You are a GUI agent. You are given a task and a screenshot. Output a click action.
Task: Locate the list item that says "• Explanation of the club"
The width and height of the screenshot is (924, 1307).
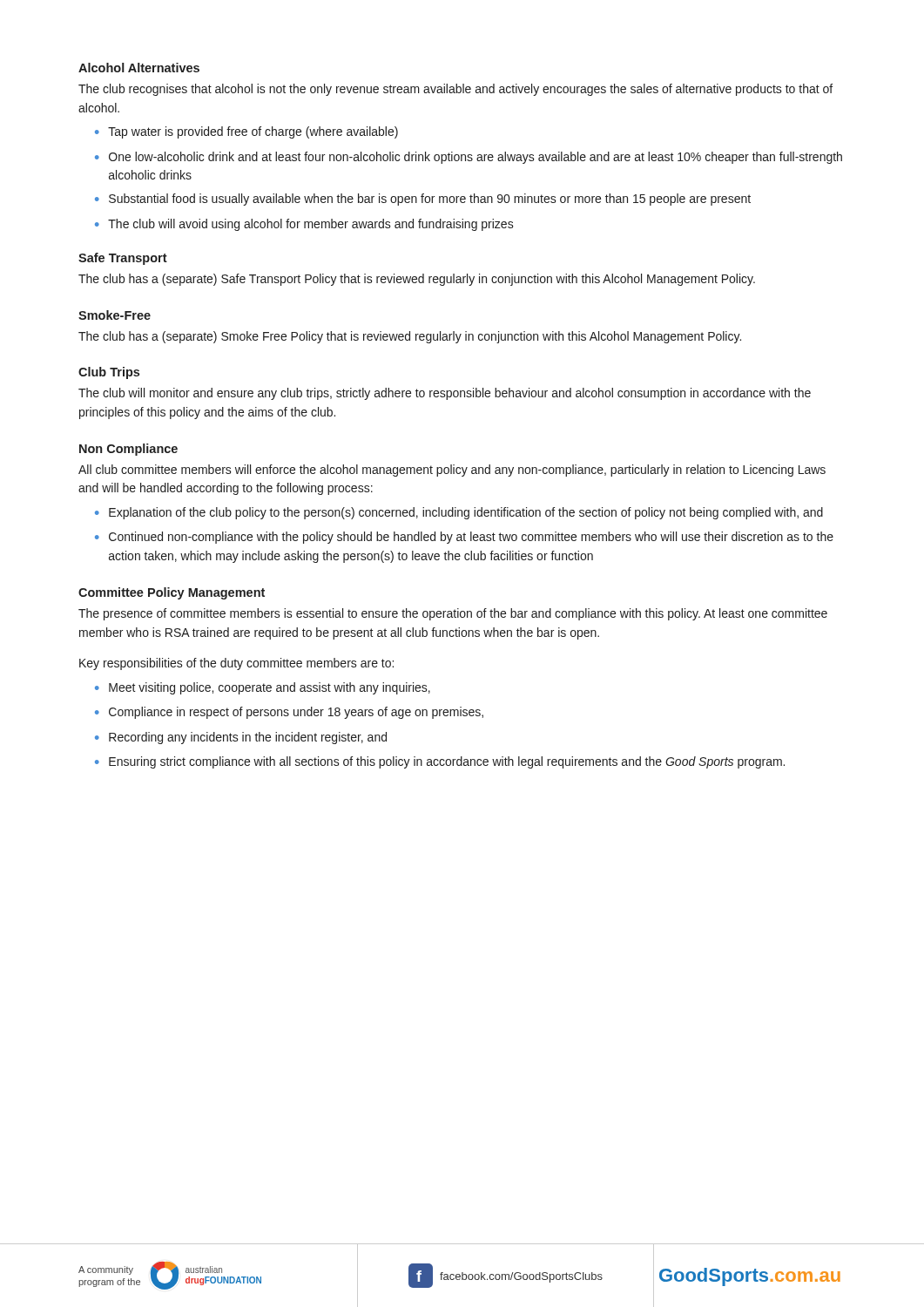pos(470,514)
